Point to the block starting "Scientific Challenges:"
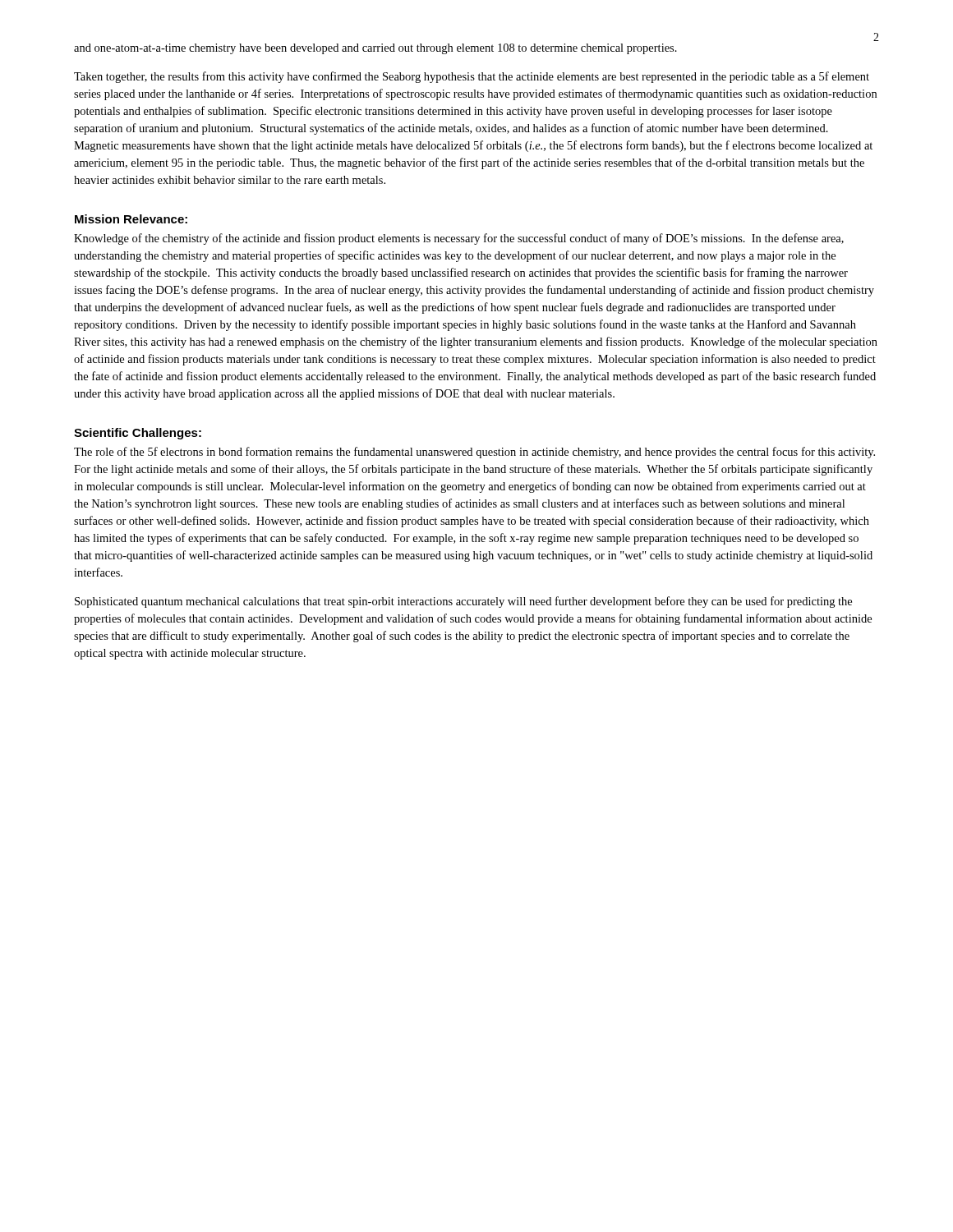Viewport: 953px width, 1232px height. [138, 433]
